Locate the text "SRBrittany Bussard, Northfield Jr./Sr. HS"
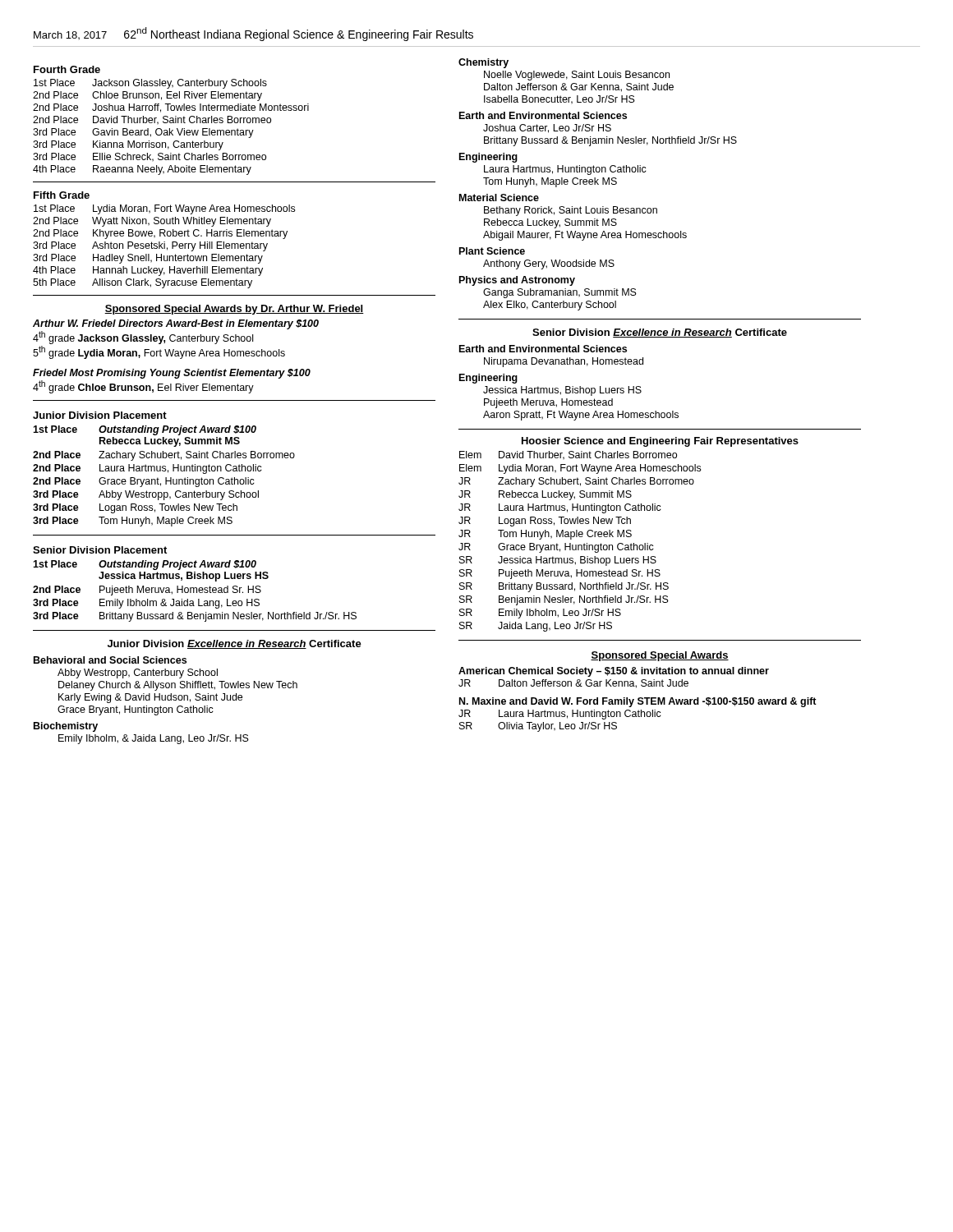This screenshot has height=1232, width=953. (x=660, y=586)
